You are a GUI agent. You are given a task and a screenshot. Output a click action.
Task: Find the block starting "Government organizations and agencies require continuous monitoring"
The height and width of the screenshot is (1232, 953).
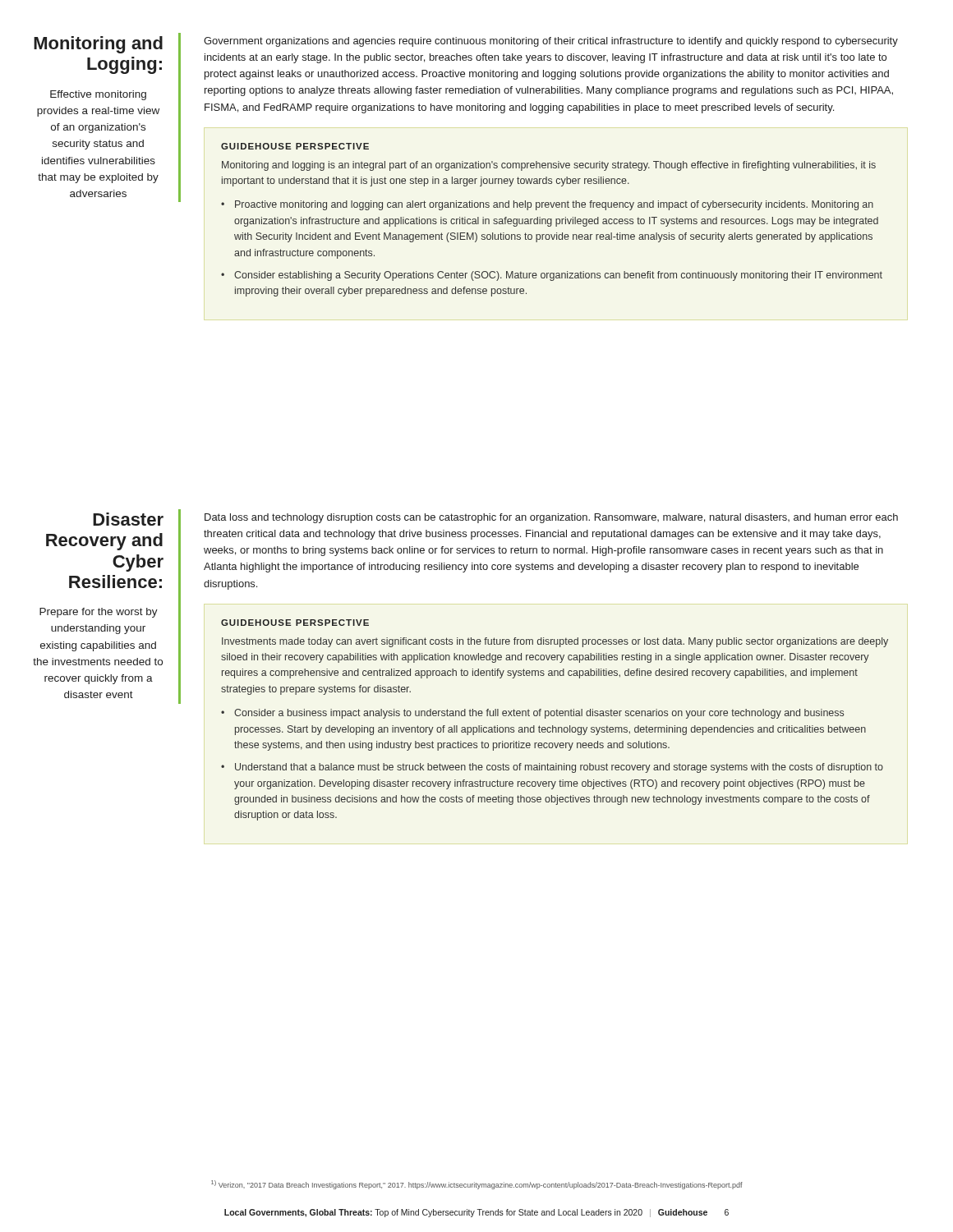click(551, 74)
